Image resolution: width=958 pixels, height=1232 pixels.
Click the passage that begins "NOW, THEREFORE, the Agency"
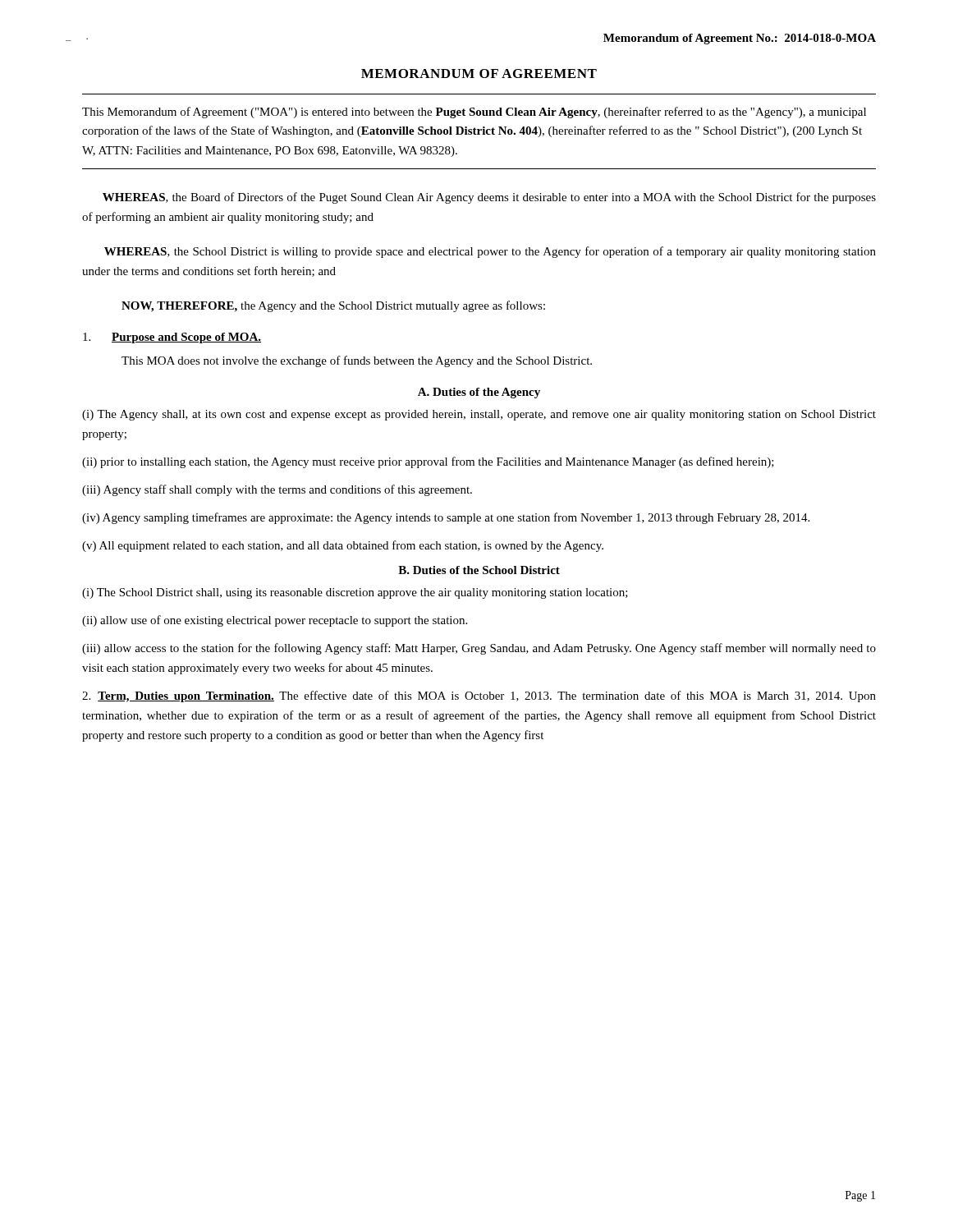(334, 305)
